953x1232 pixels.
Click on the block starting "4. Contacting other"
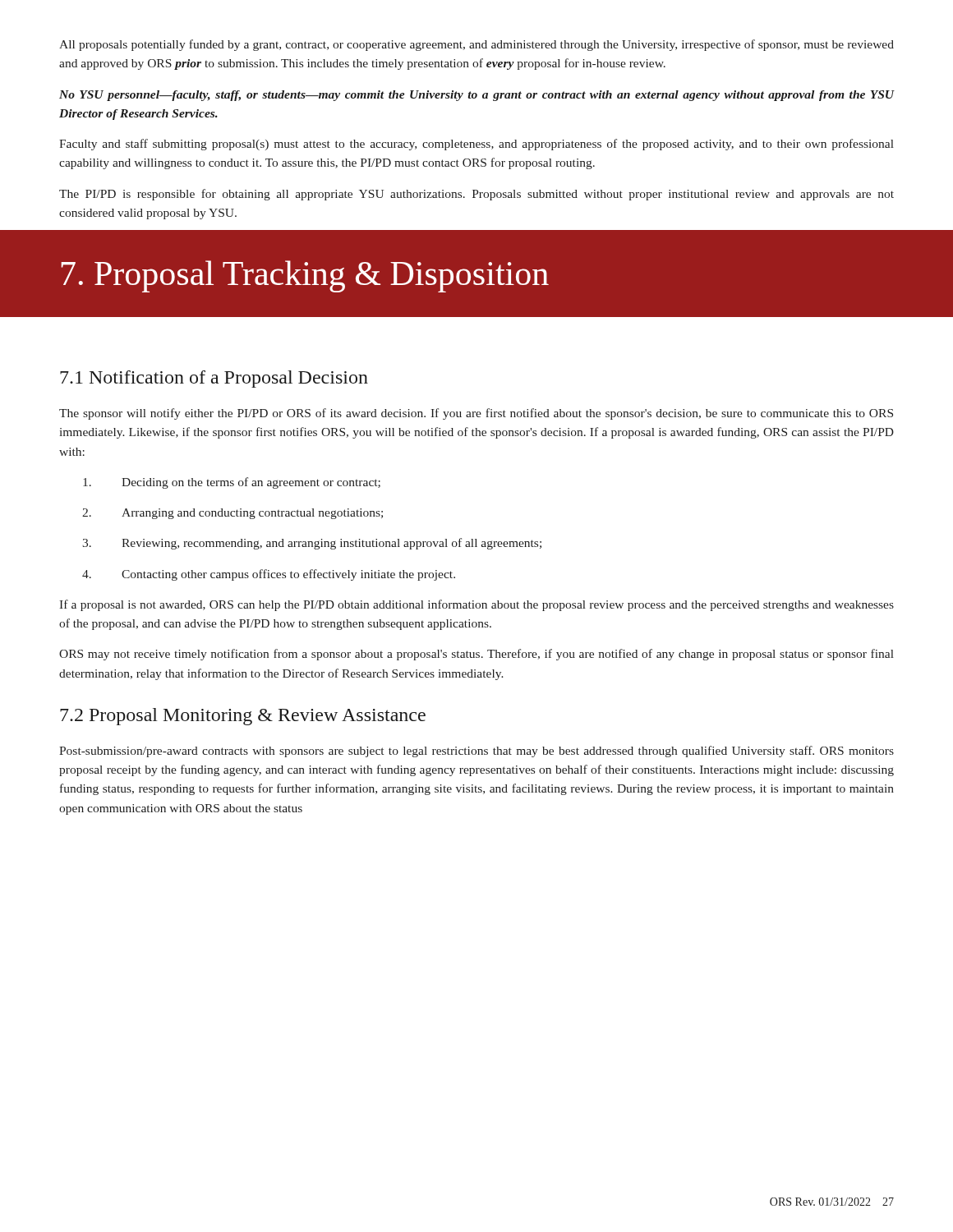269,575
